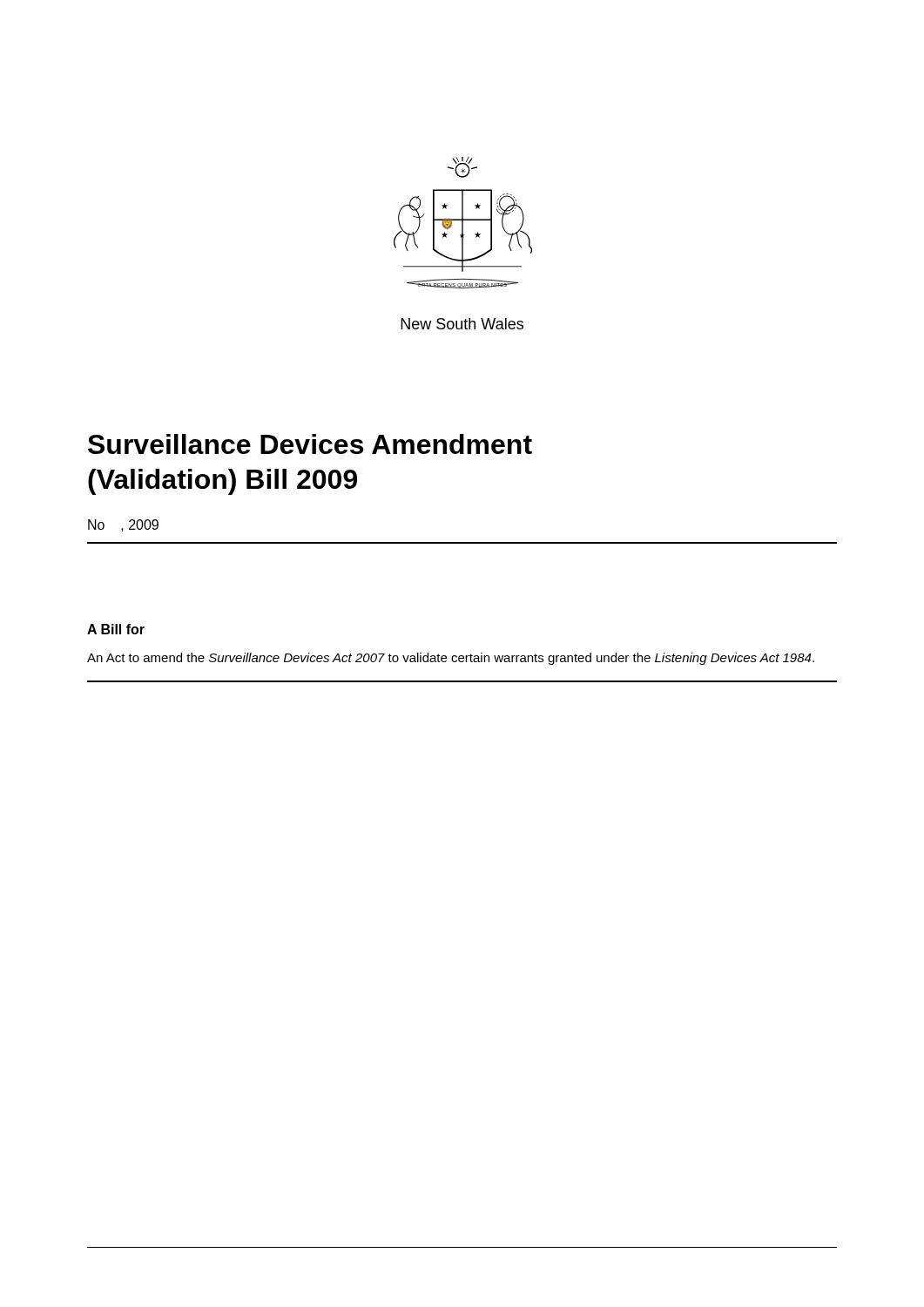The image size is (924, 1307).
Task: Find "A Bill for" on this page
Action: click(x=116, y=629)
